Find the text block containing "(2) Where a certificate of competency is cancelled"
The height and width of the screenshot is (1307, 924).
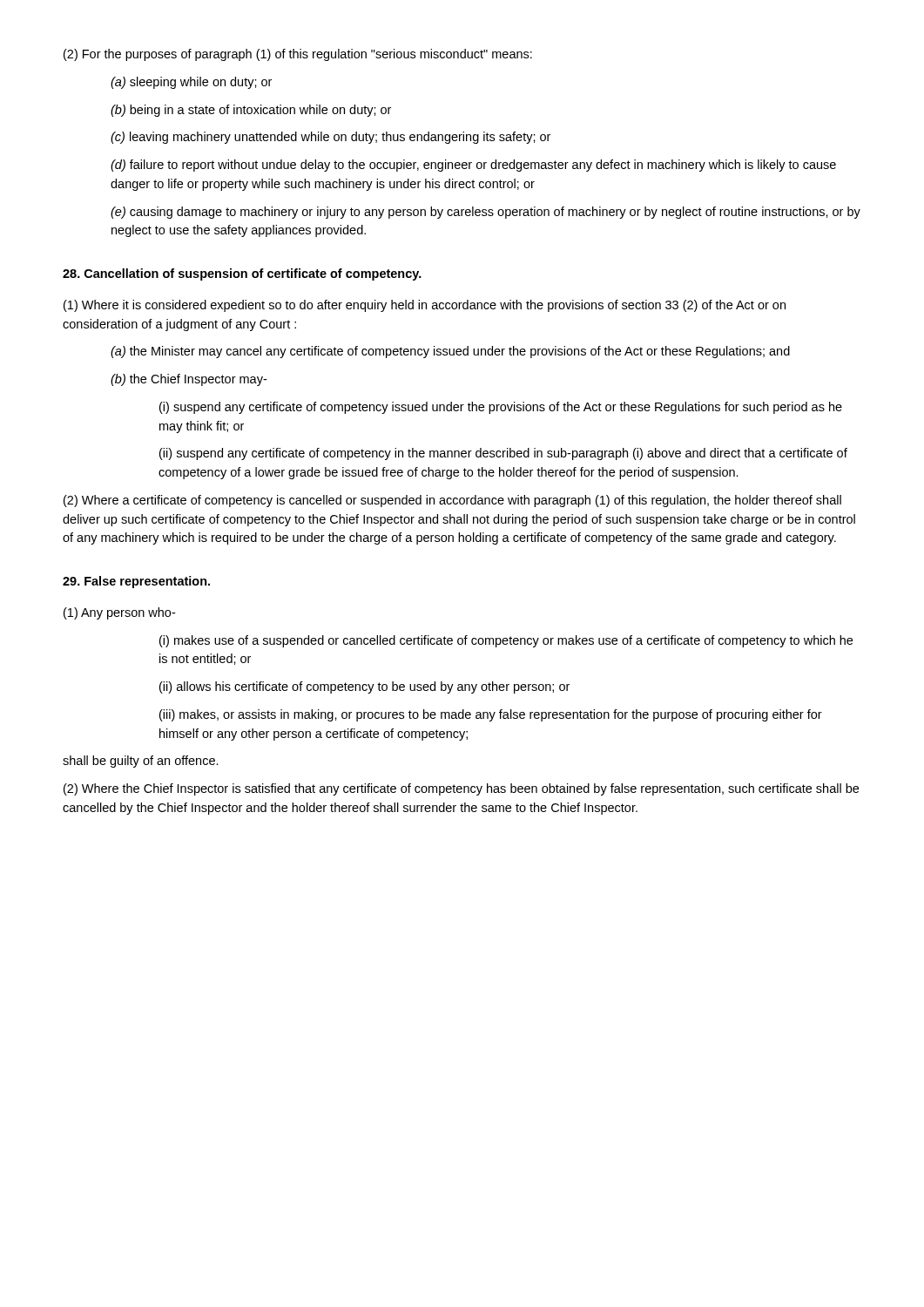click(x=462, y=520)
